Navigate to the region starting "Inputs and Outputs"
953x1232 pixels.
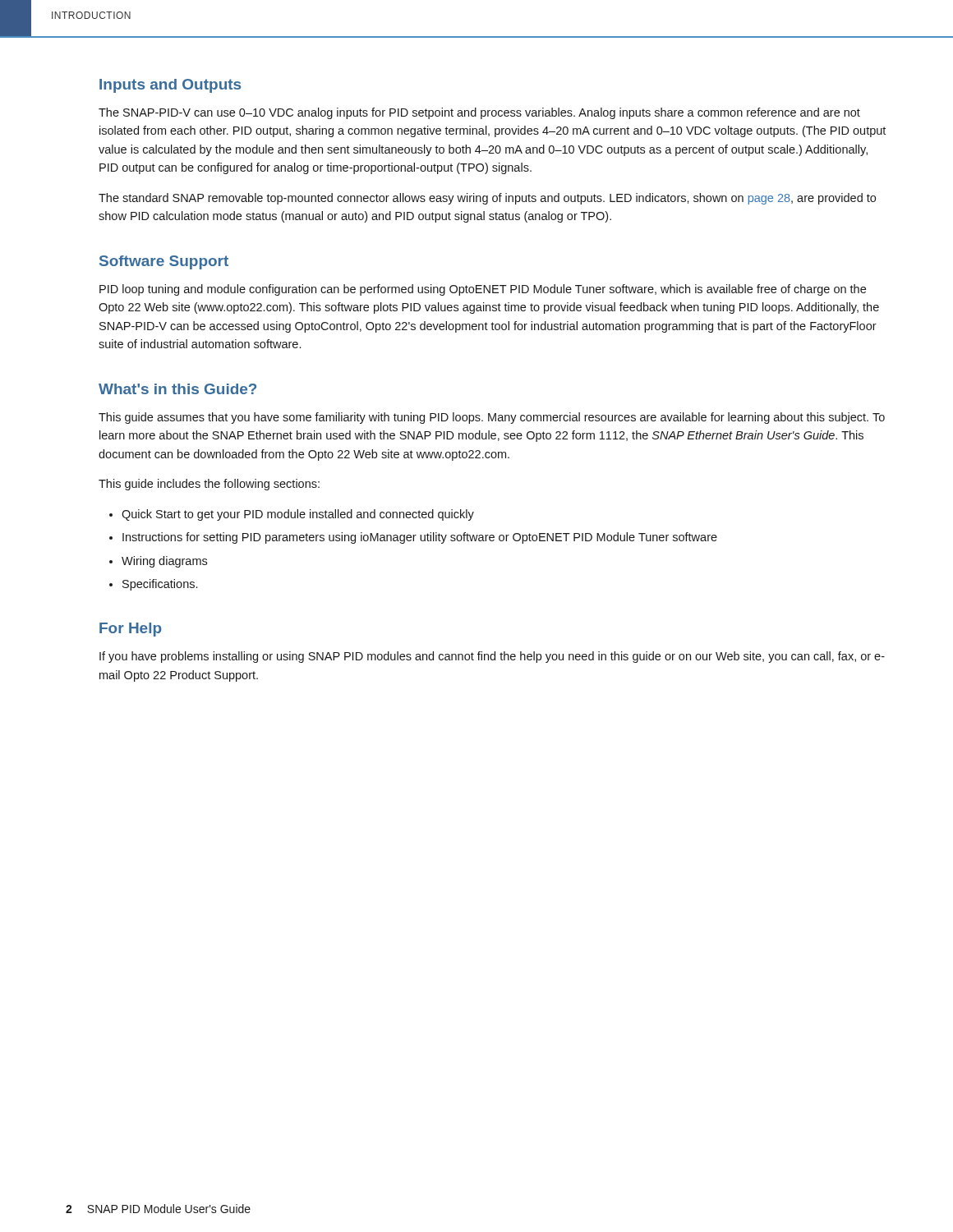tap(170, 84)
